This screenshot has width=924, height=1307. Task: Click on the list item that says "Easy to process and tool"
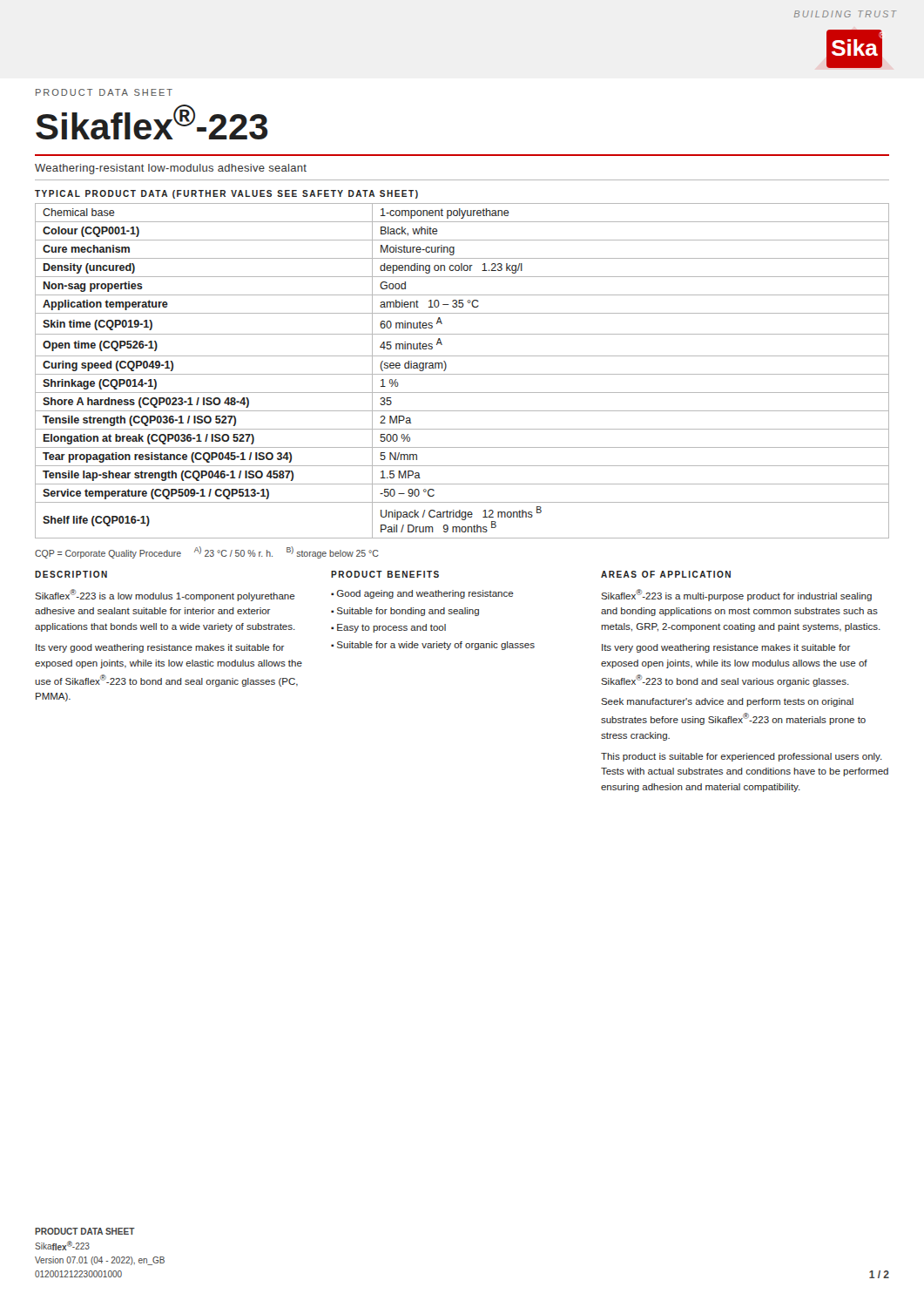[x=391, y=628]
